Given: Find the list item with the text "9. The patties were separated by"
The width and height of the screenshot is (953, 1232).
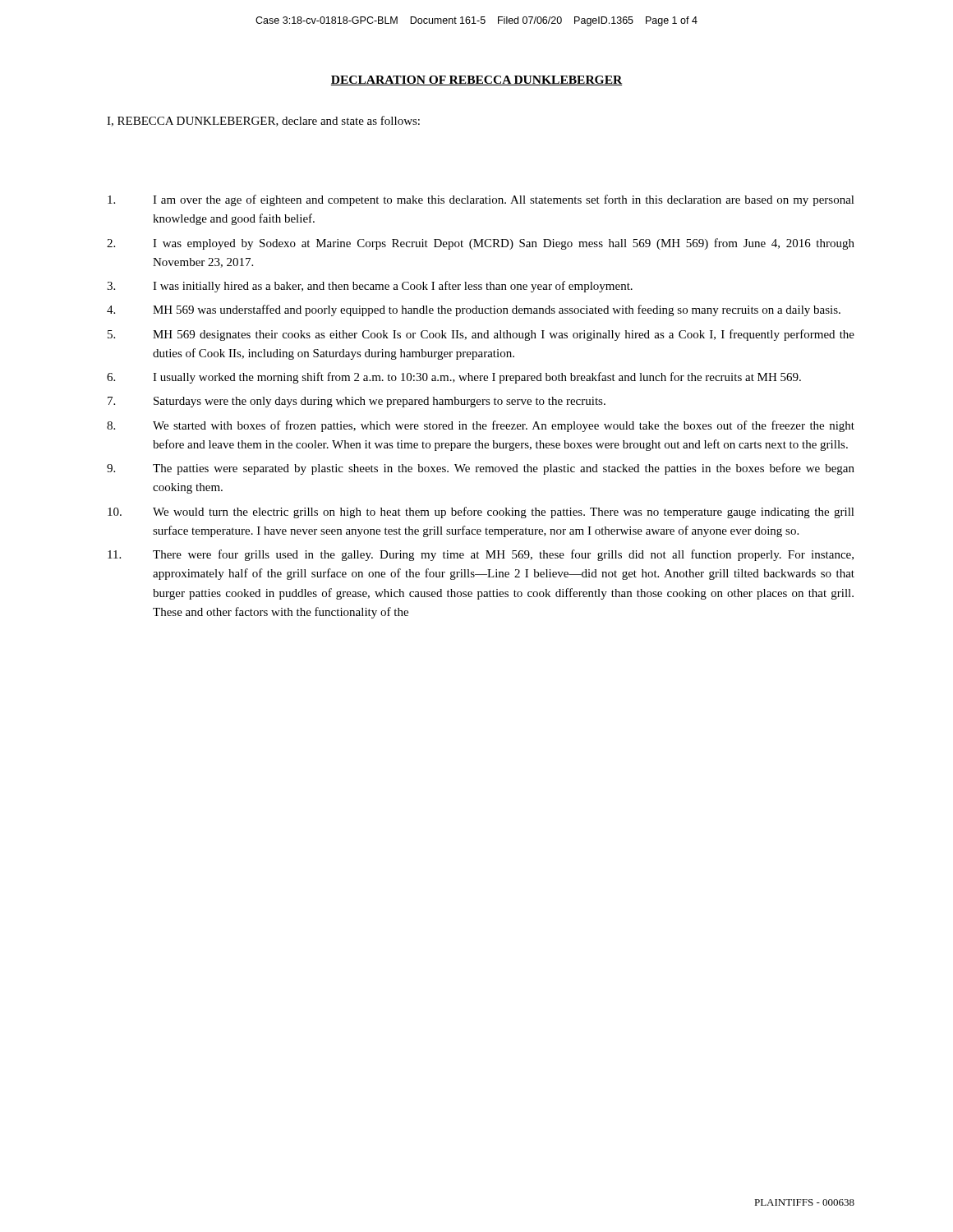Looking at the screenshot, I should (x=481, y=478).
